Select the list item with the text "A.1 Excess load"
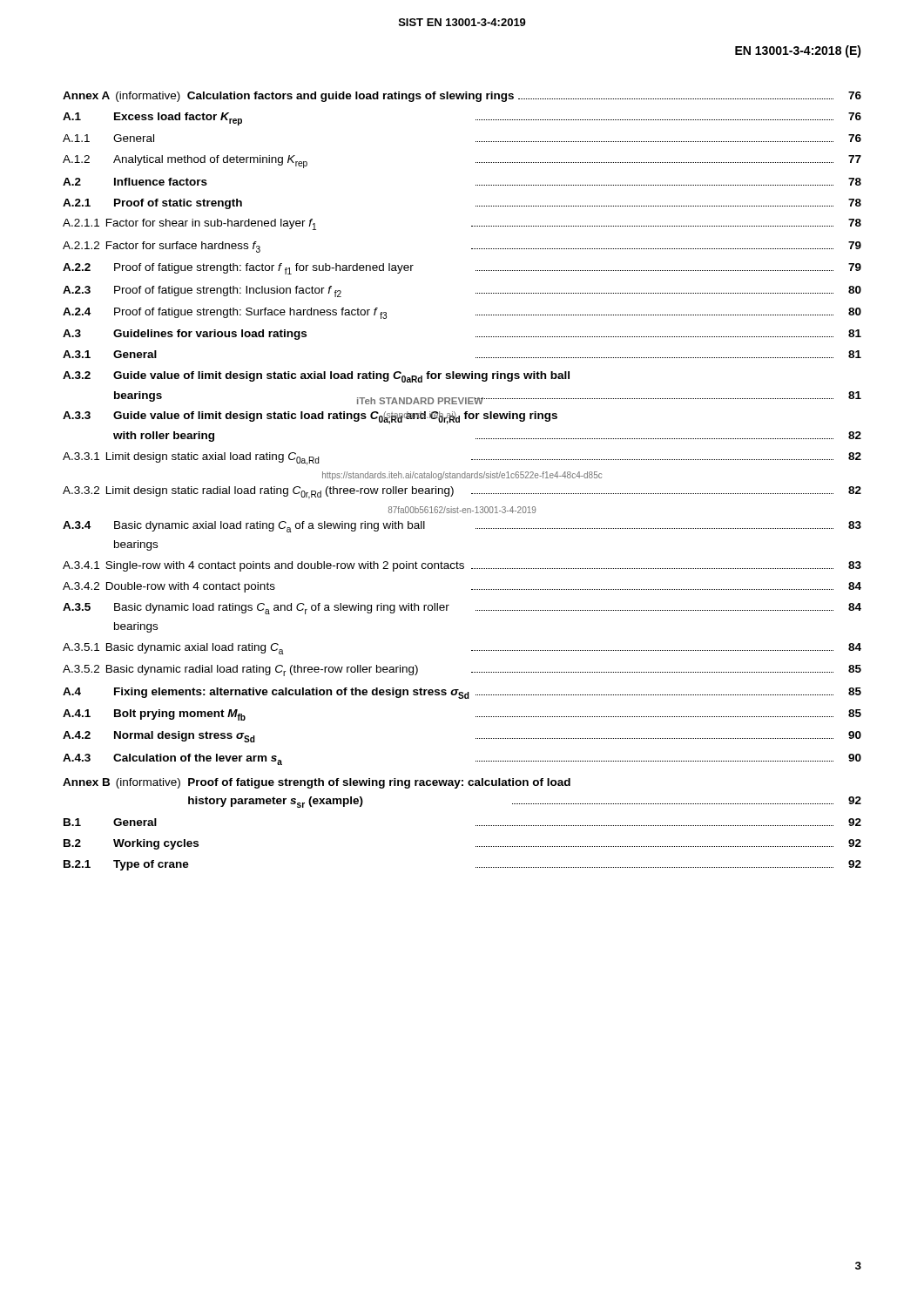The width and height of the screenshot is (924, 1307). [x=170, y=119]
